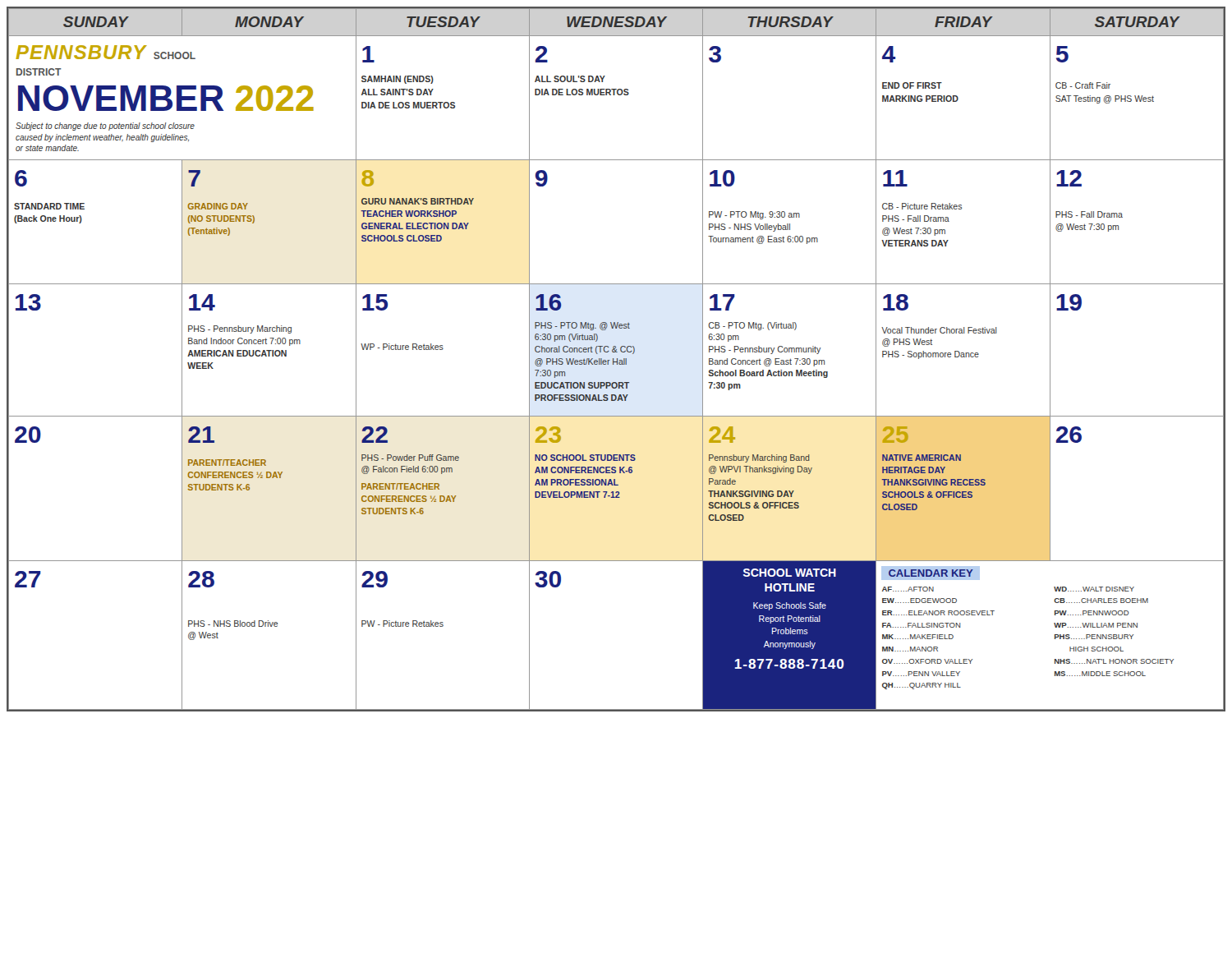Locate the text block that says "23 NO SCHOOL STUDENTS AM CONFERENCES K-6 AM"
Image resolution: width=1232 pixels, height=953 pixels.
pyautogui.click(x=616, y=461)
